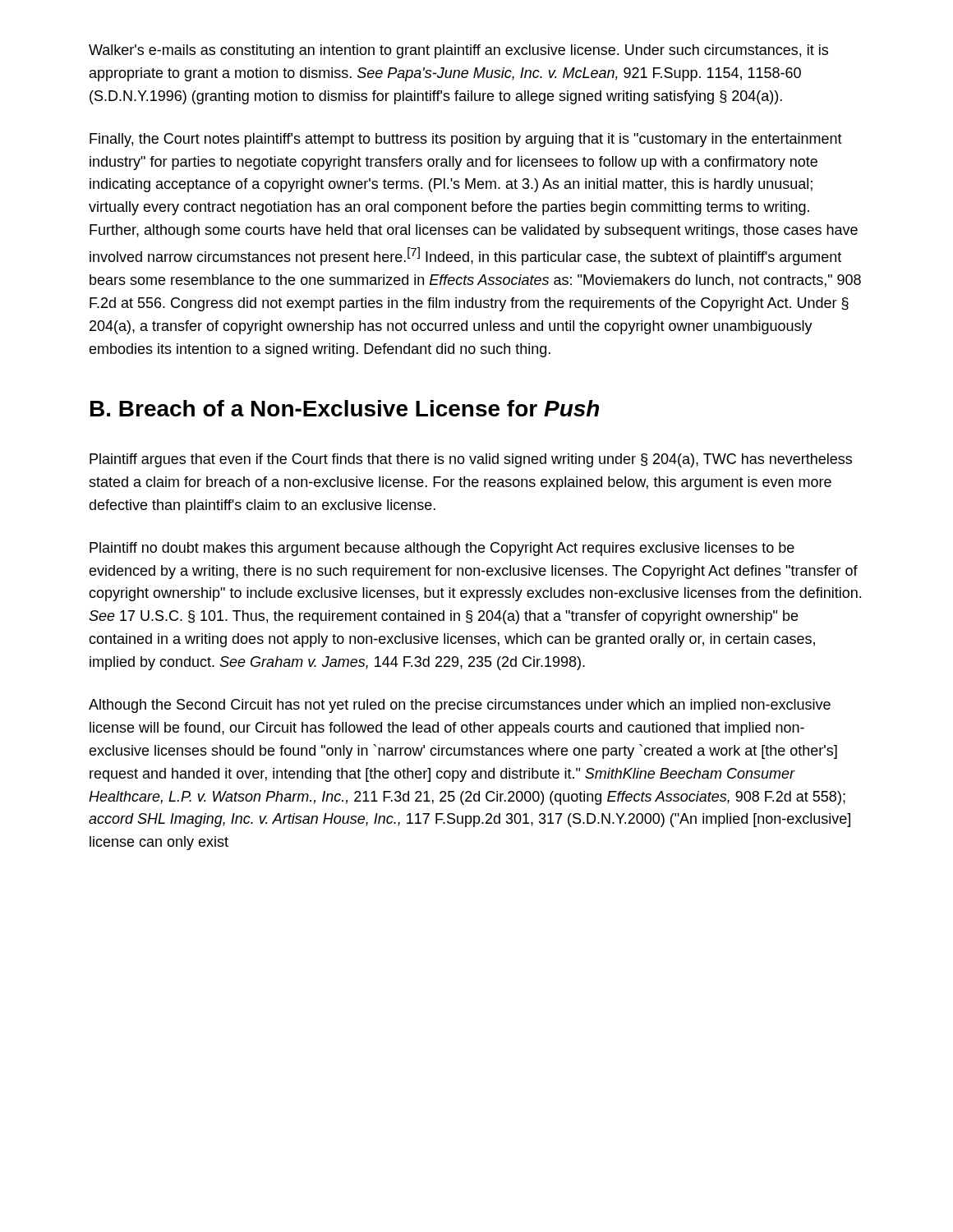Click on the section header with the text "B. Breach of a"

(x=344, y=408)
